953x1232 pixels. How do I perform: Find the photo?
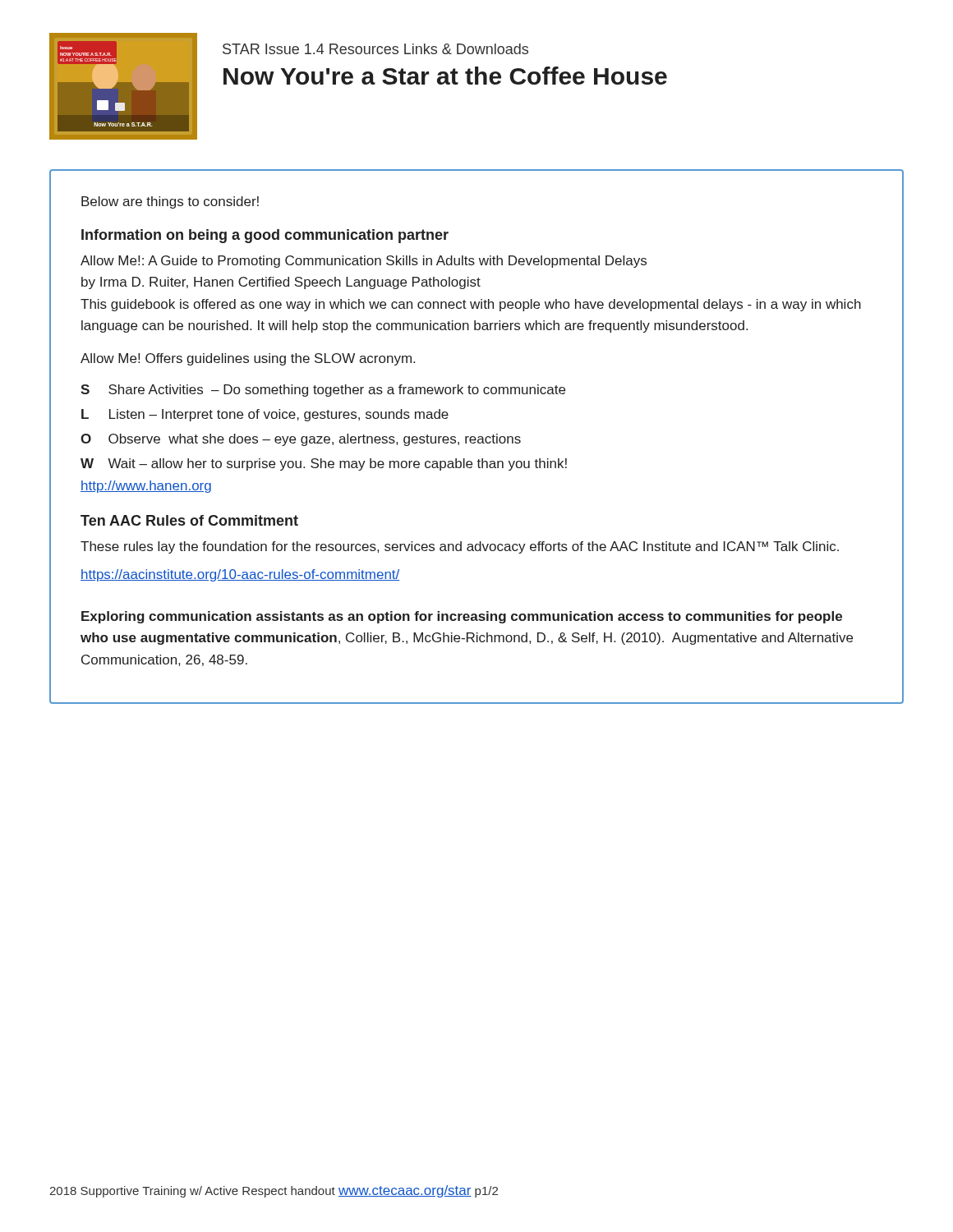click(x=123, y=86)
